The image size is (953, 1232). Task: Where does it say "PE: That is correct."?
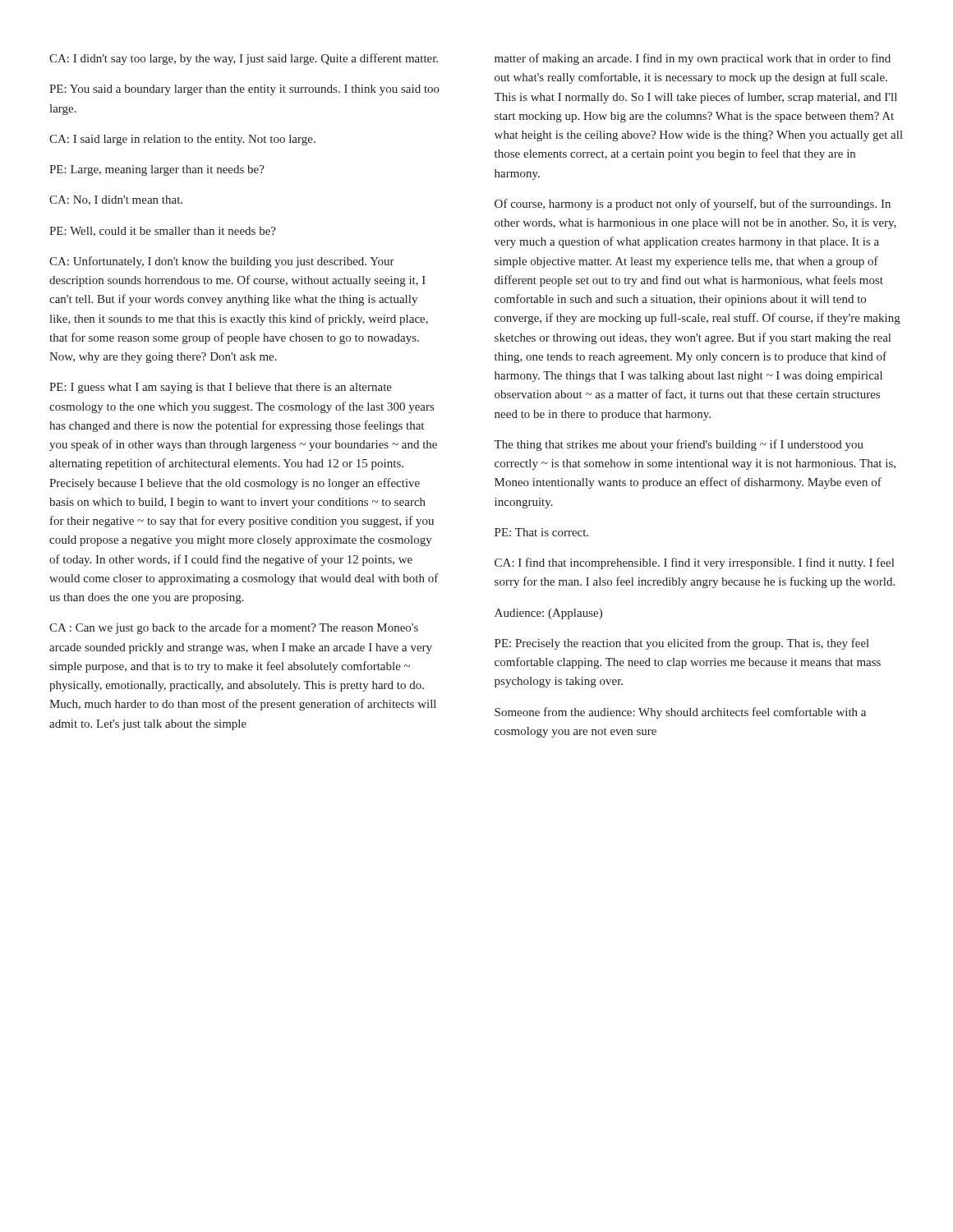(x=542, y=532)
